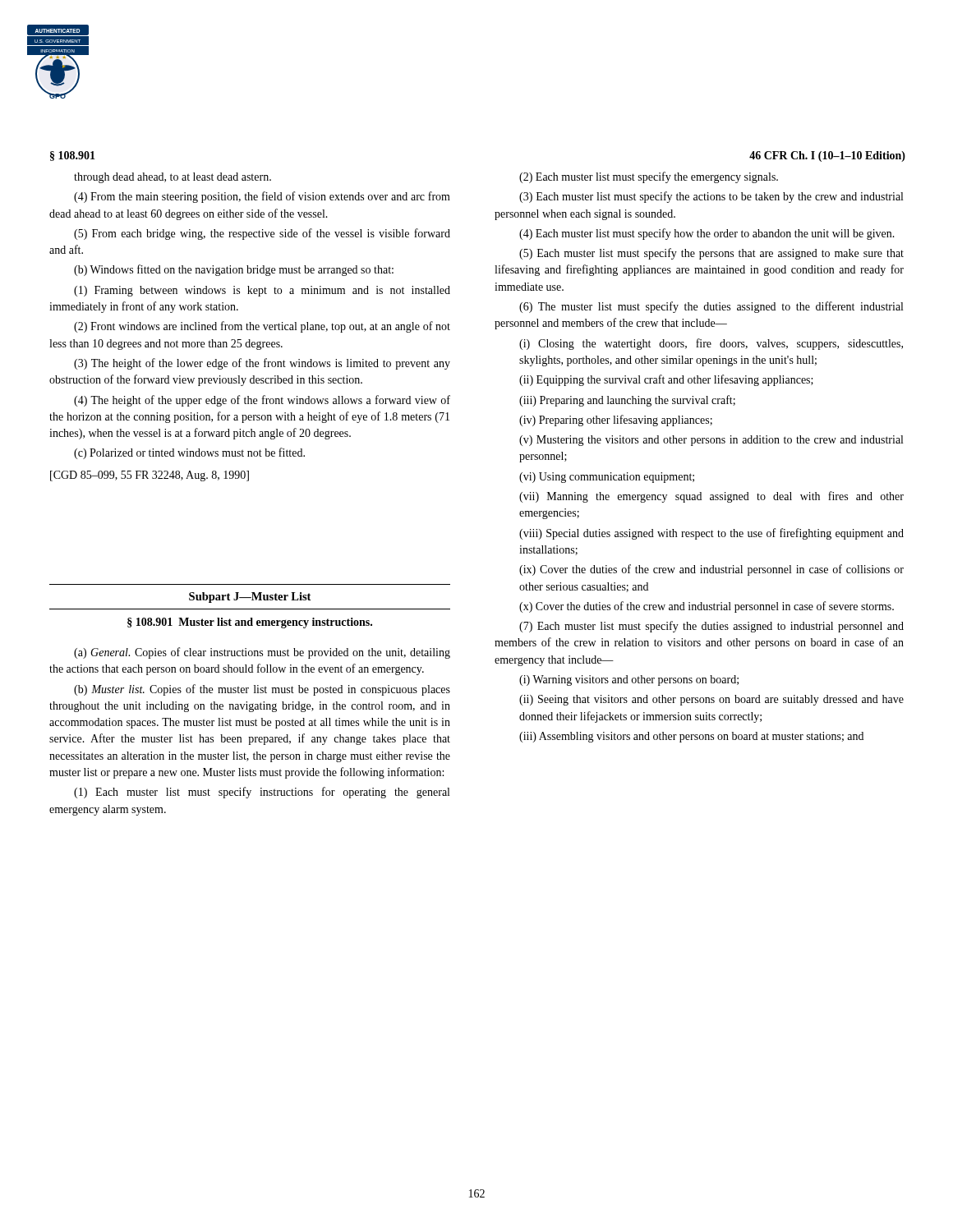This screenshot has width=953, height=1232.
Task: Point to the text starting "through dead ahead, to at least dead astern."
Action: [250, 326]
